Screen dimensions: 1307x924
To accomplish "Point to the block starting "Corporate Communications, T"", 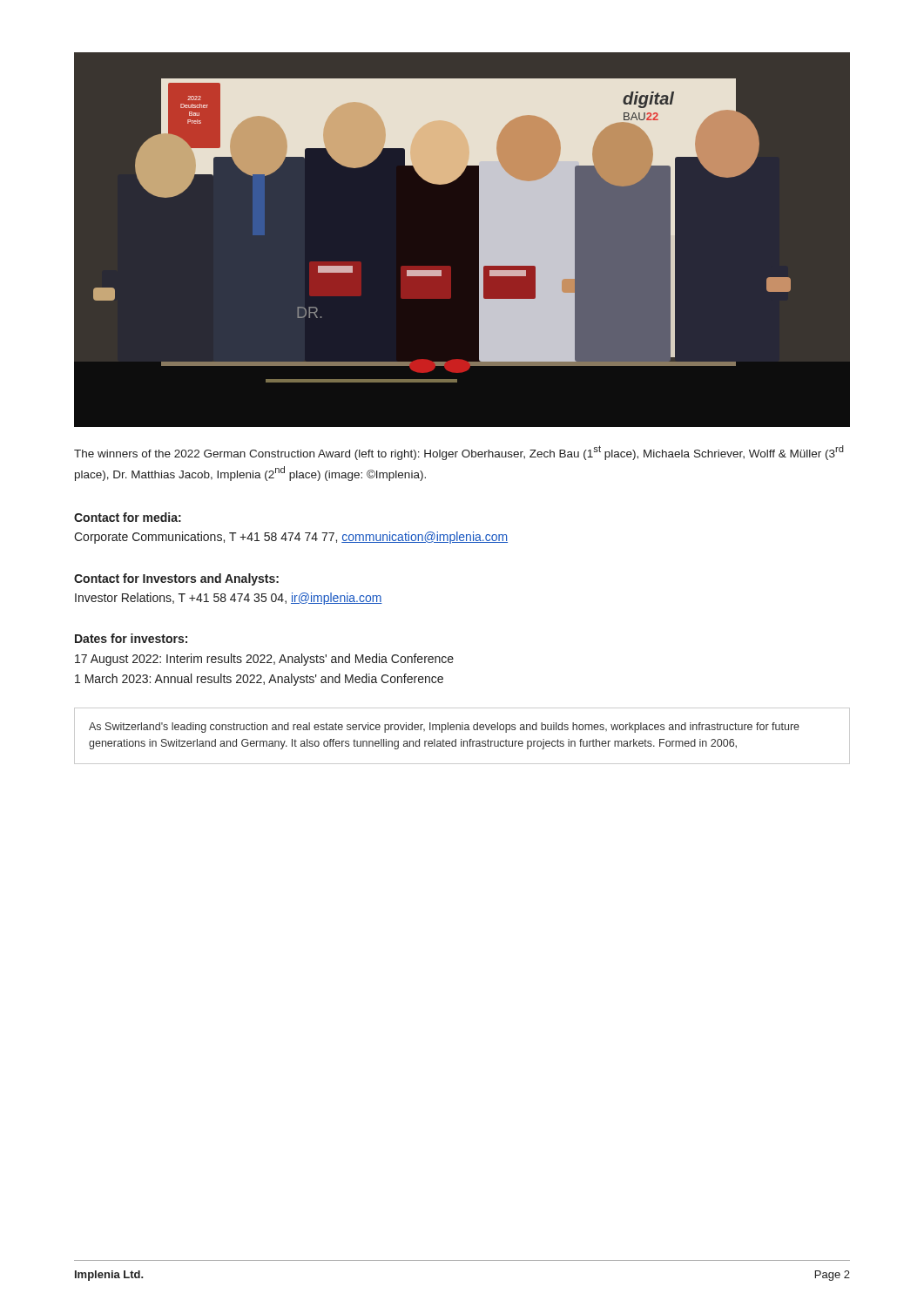I will [x=291, y=537].
